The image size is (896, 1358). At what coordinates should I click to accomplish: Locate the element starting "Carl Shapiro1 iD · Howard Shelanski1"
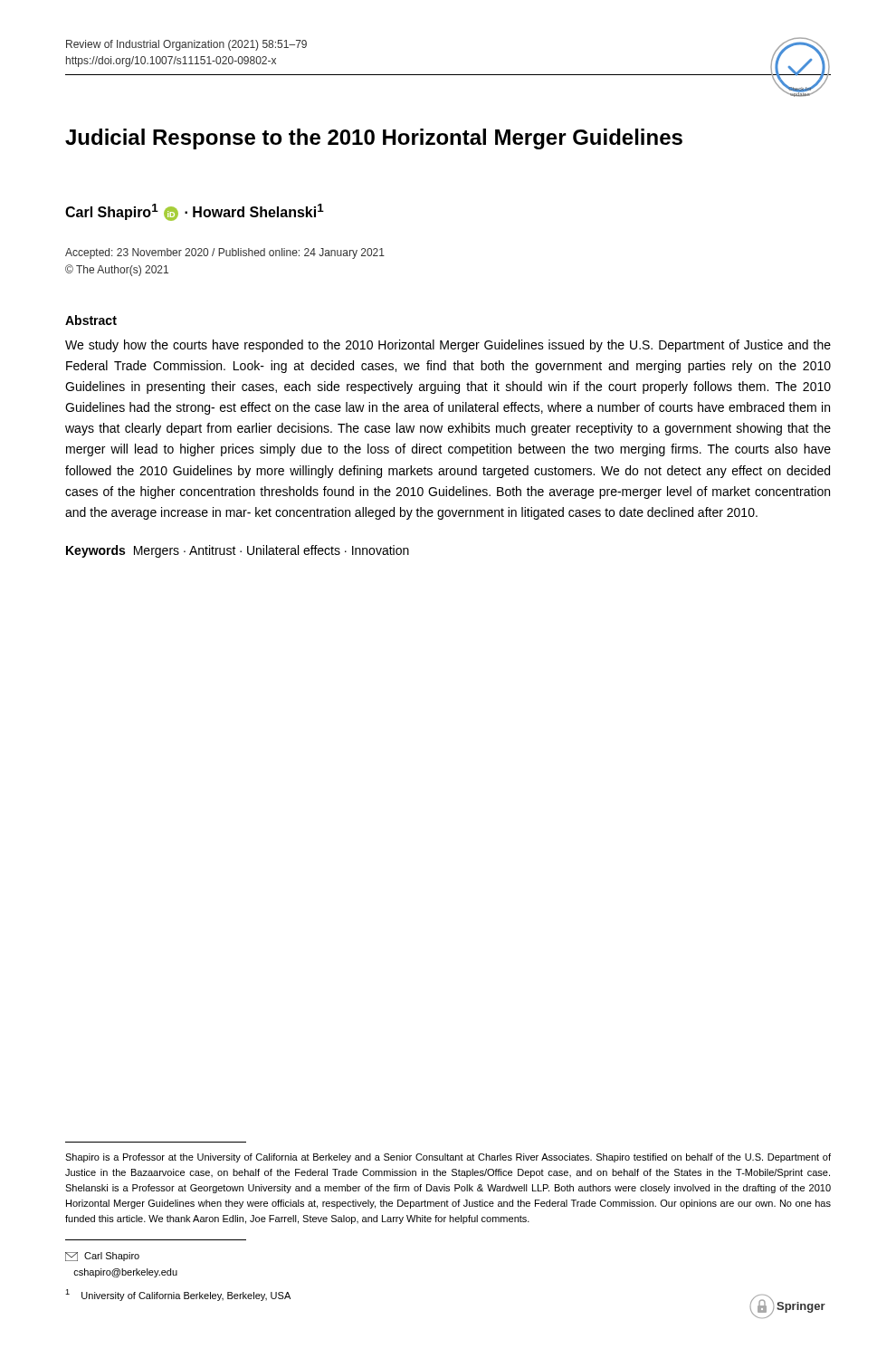pyautogui.click(x=194, y=211)
